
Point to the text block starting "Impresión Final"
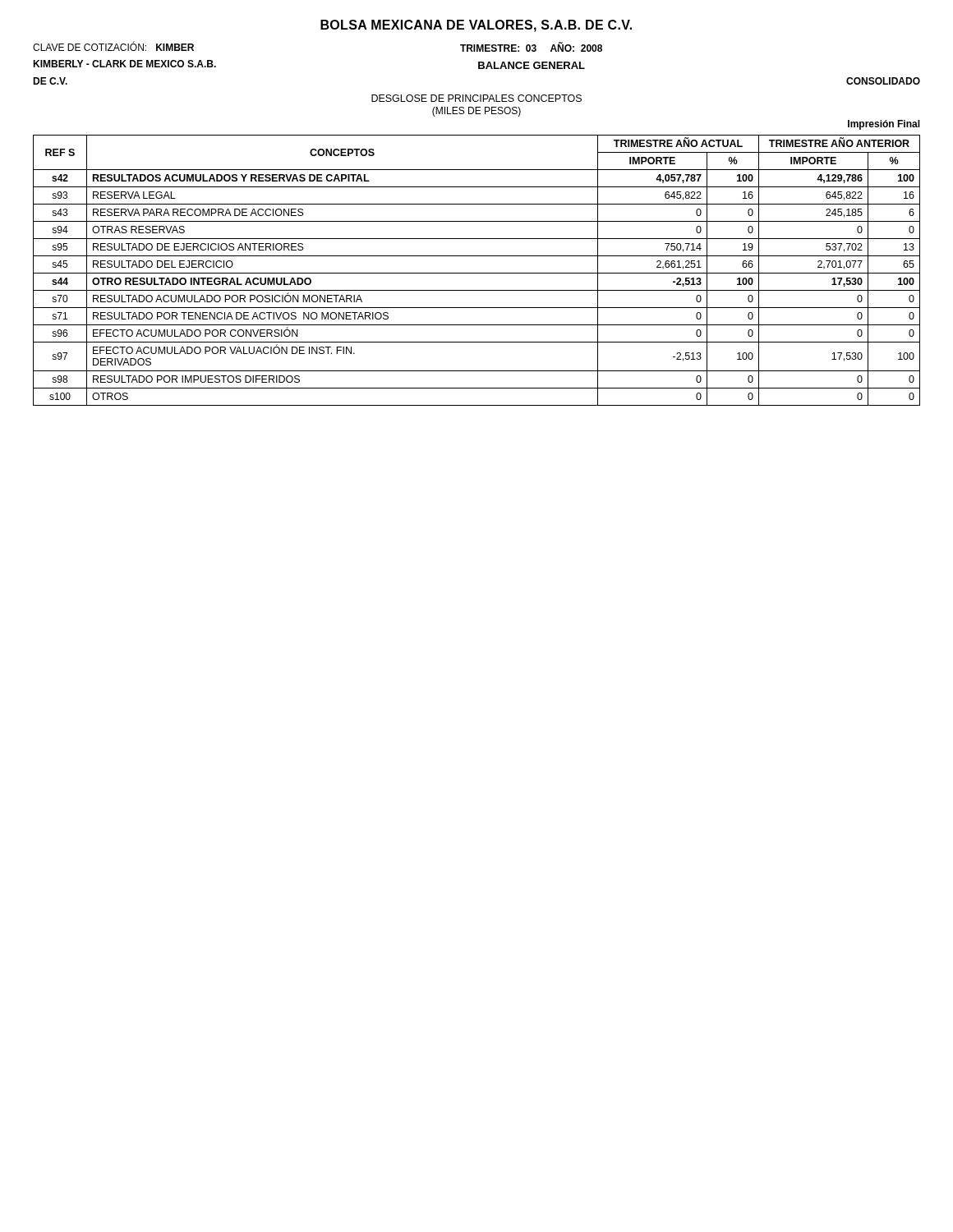(884, 124)
